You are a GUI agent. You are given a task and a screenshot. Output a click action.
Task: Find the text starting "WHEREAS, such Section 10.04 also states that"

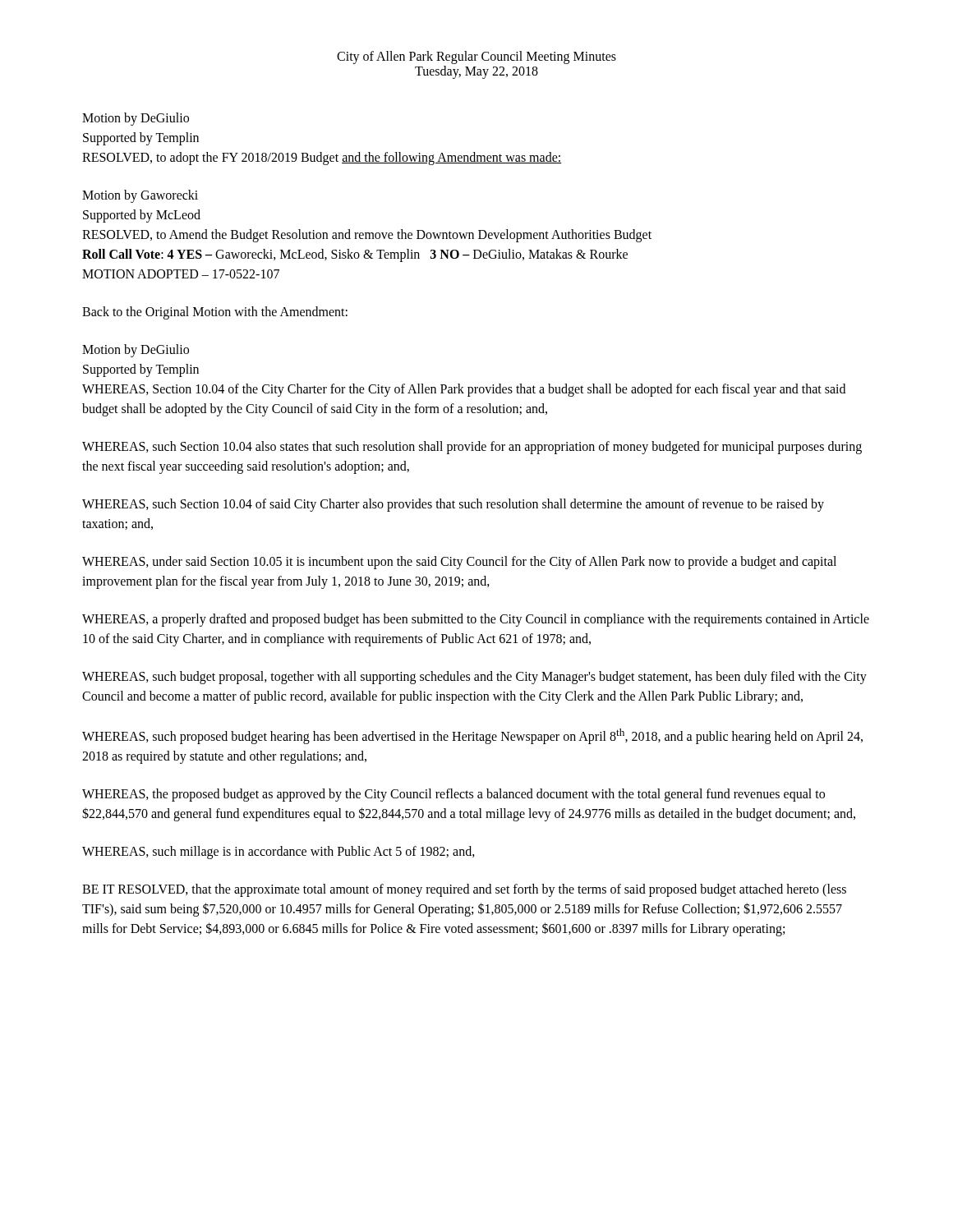click(x=476, y=457)
